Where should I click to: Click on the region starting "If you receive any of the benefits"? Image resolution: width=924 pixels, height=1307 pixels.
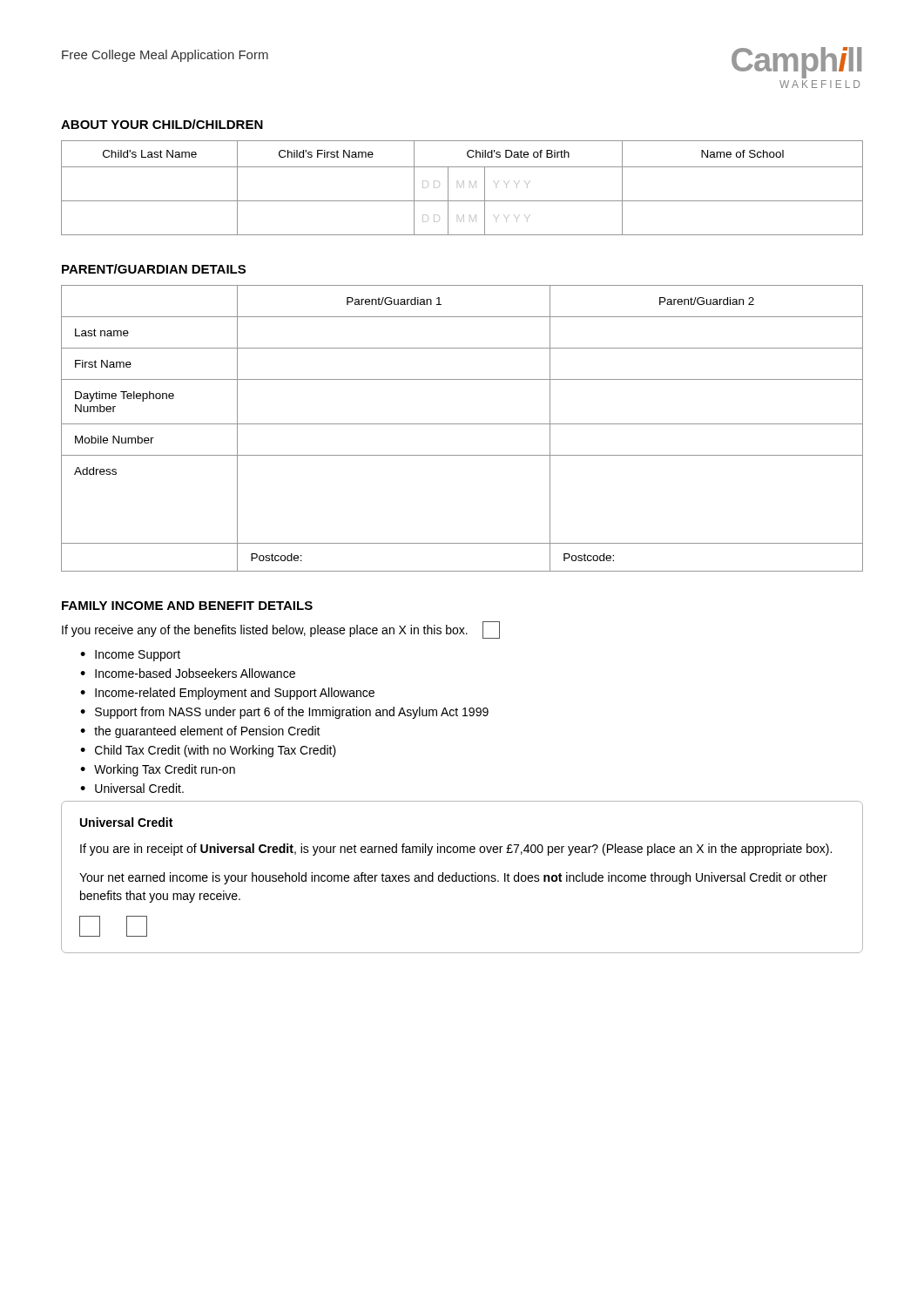[280, 630]
